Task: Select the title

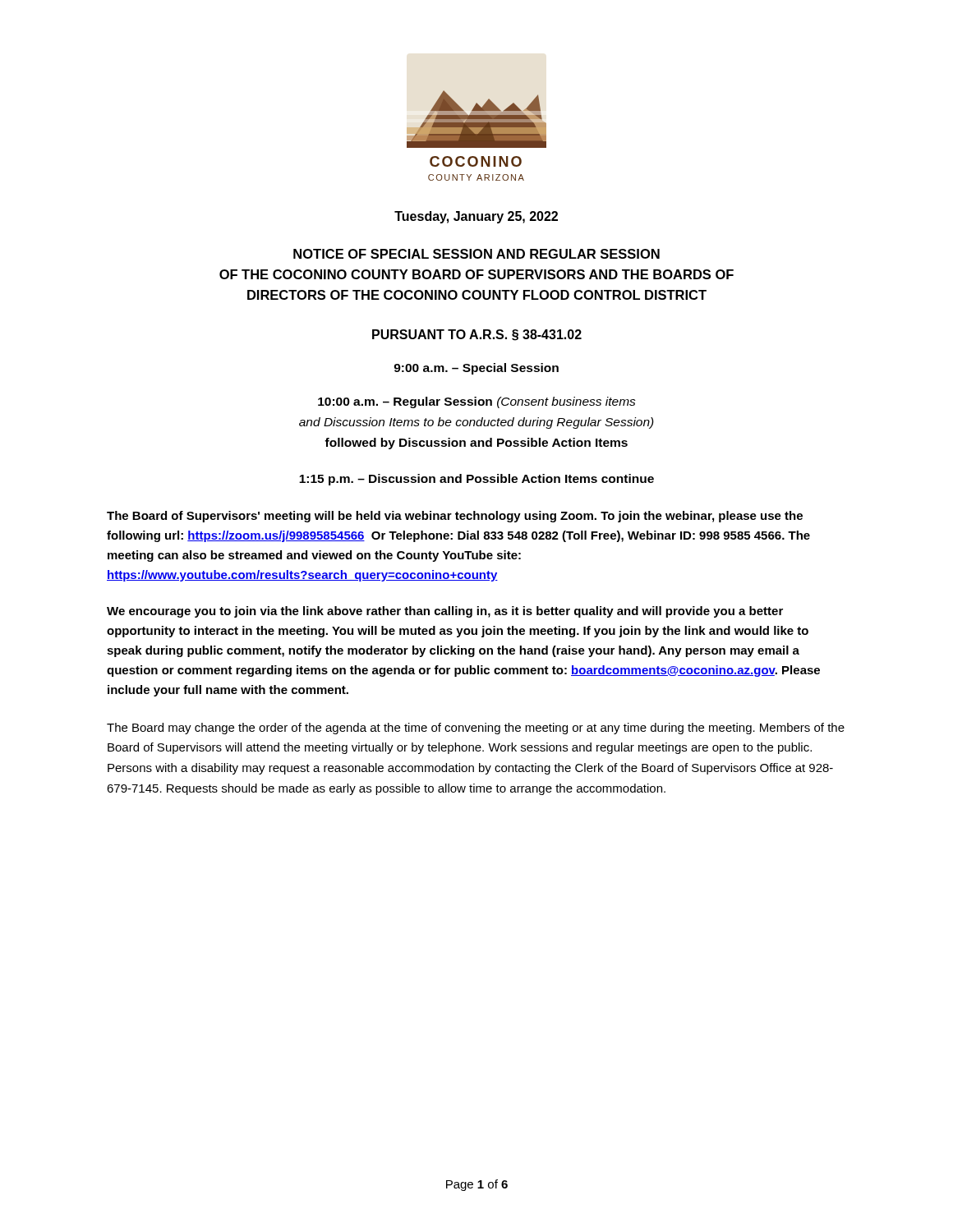Action: pos(476,274)
